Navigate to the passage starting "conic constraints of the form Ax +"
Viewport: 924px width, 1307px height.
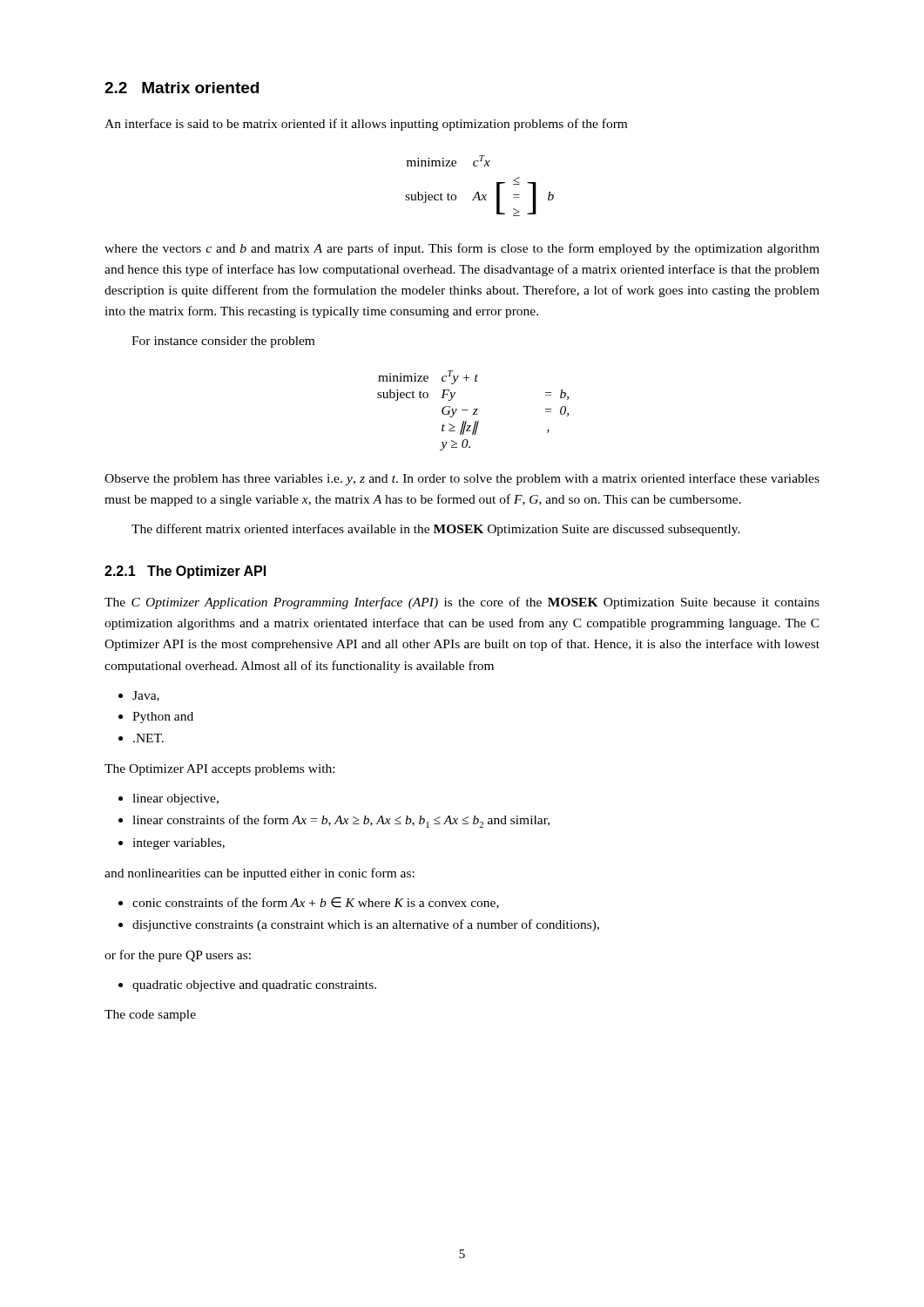coord(476,903)
